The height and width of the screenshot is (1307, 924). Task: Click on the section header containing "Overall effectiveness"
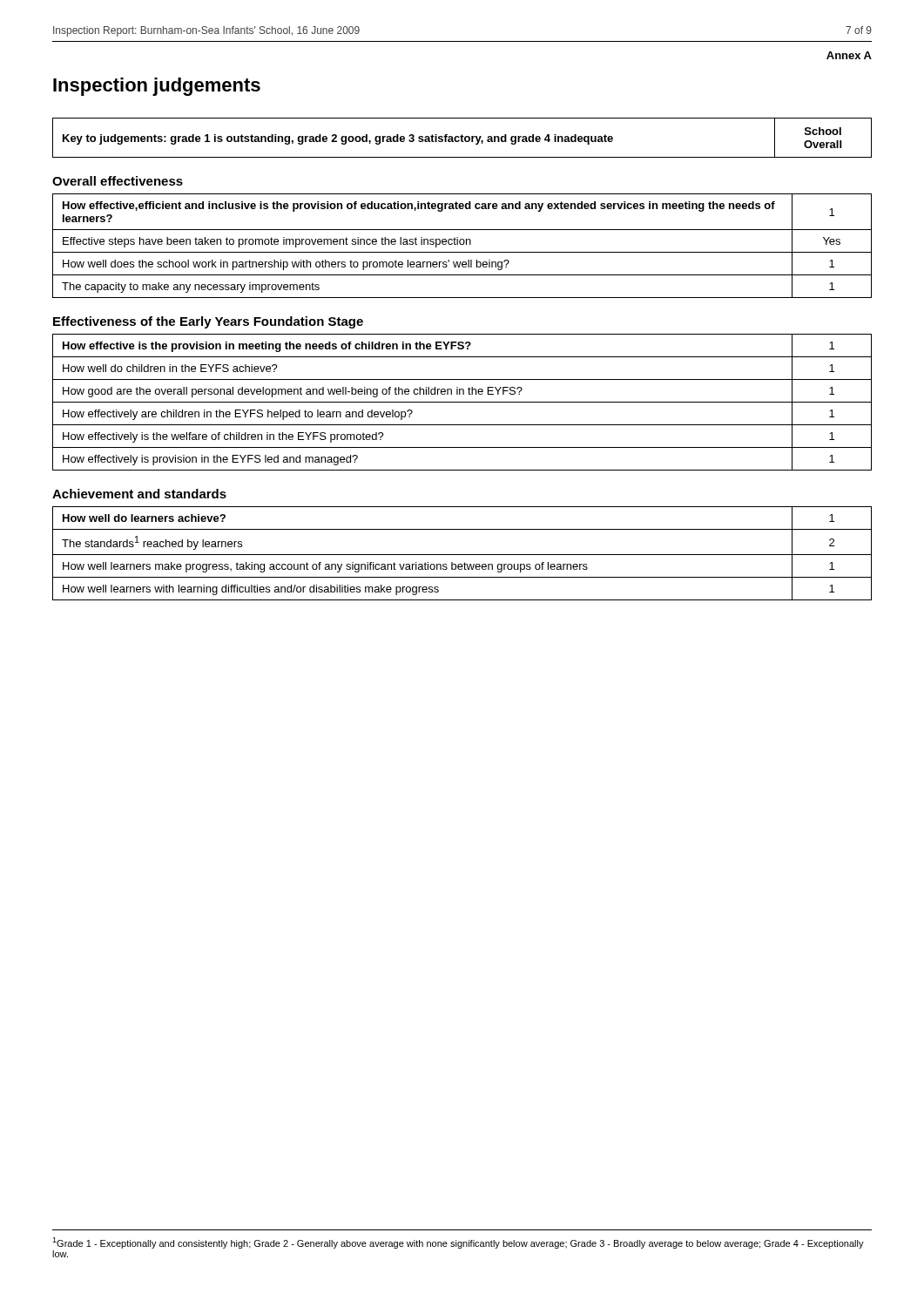(118, 181)
